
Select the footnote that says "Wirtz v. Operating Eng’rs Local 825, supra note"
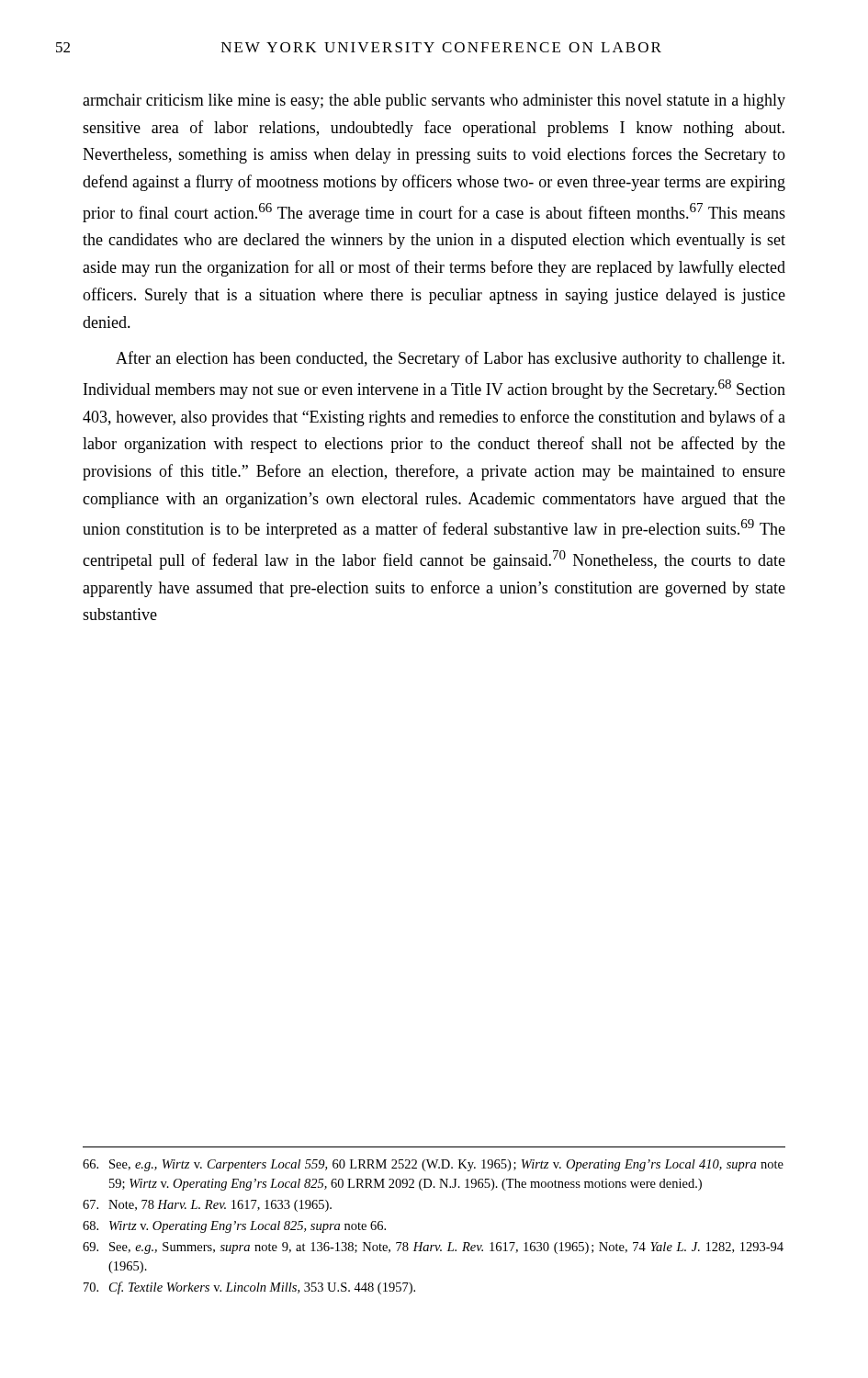[234, 1227]
